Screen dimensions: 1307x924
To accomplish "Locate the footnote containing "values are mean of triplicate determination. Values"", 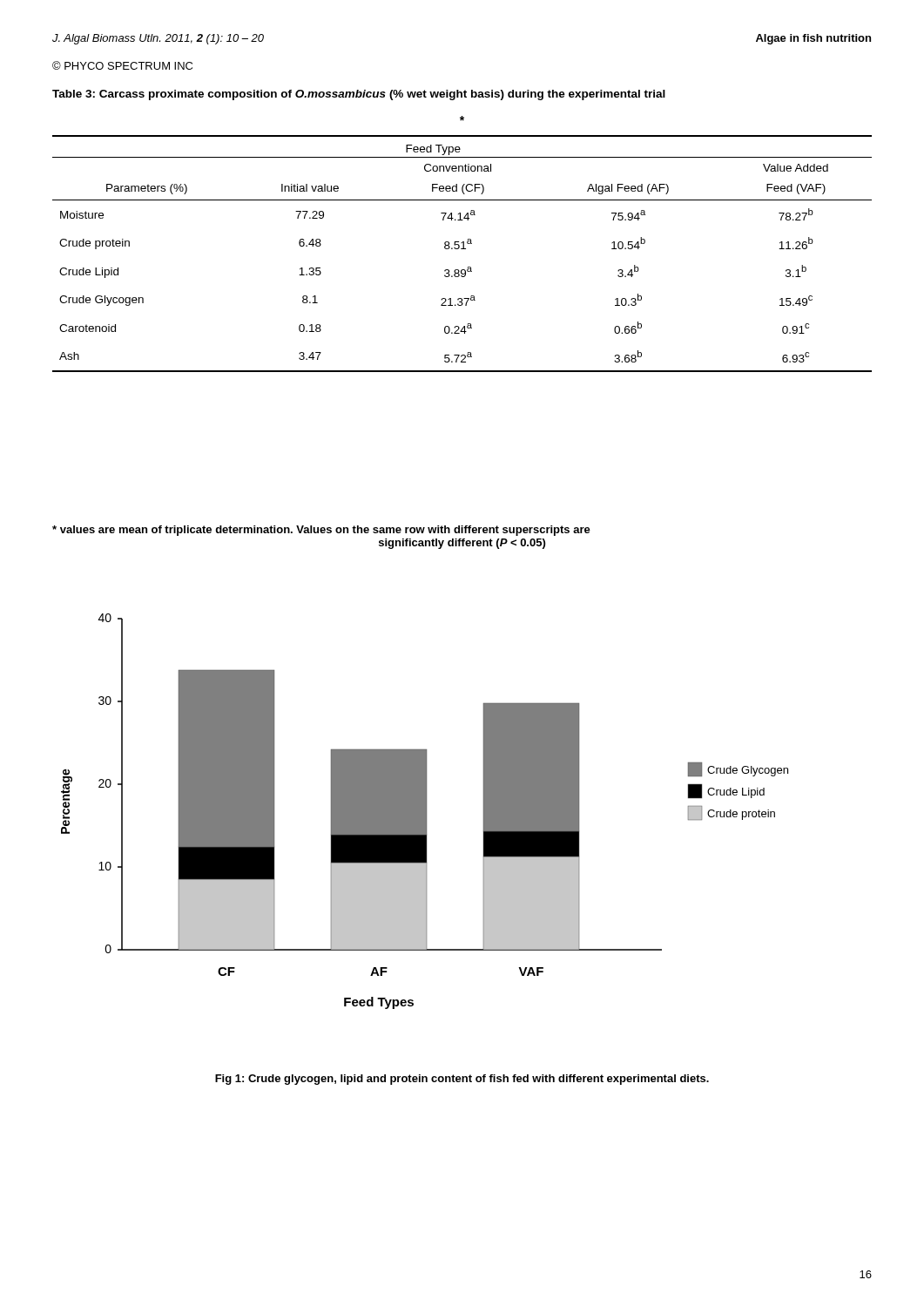I will 462,536.
